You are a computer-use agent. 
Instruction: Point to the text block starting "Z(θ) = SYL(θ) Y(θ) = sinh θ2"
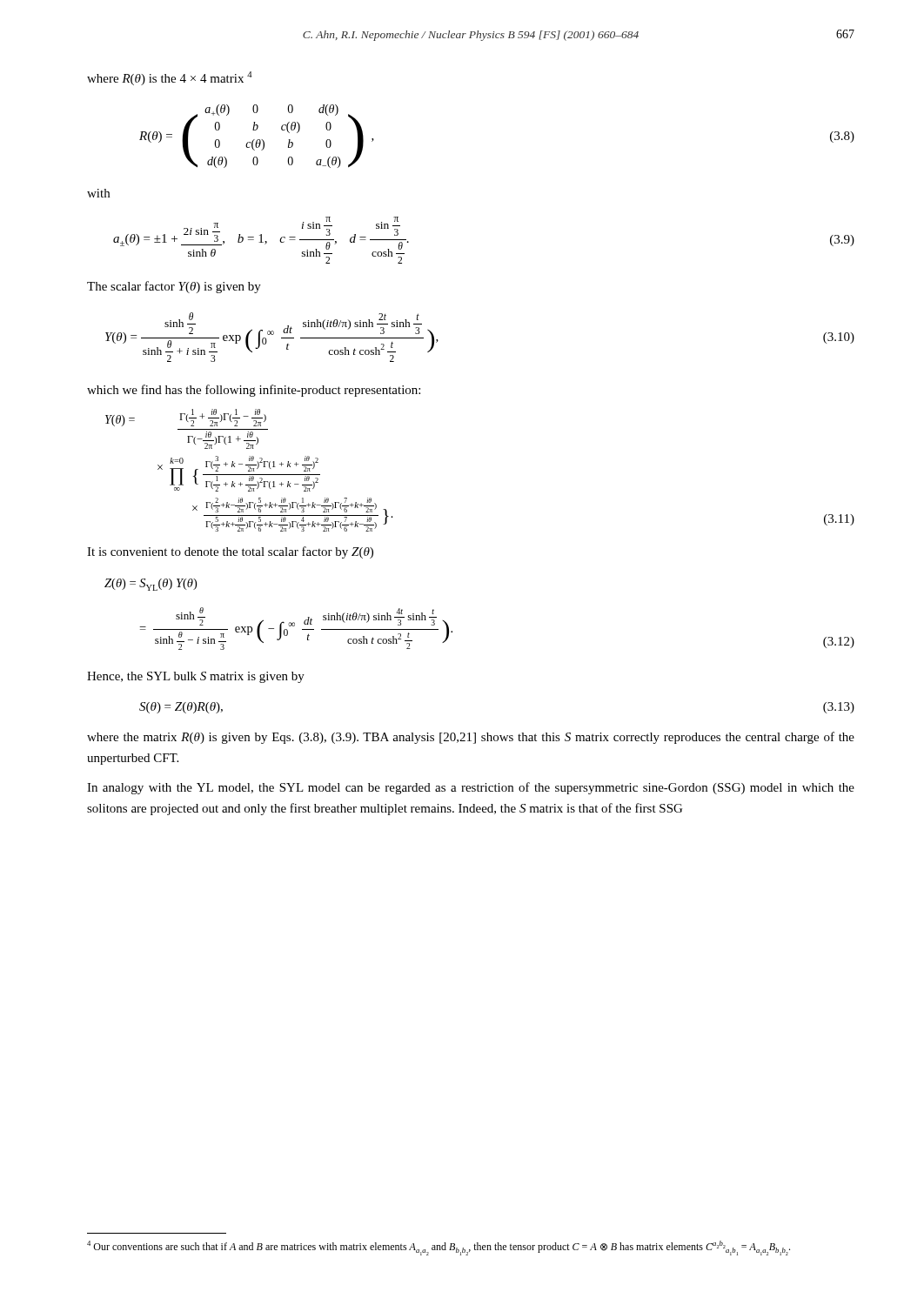tap(151, 585)
